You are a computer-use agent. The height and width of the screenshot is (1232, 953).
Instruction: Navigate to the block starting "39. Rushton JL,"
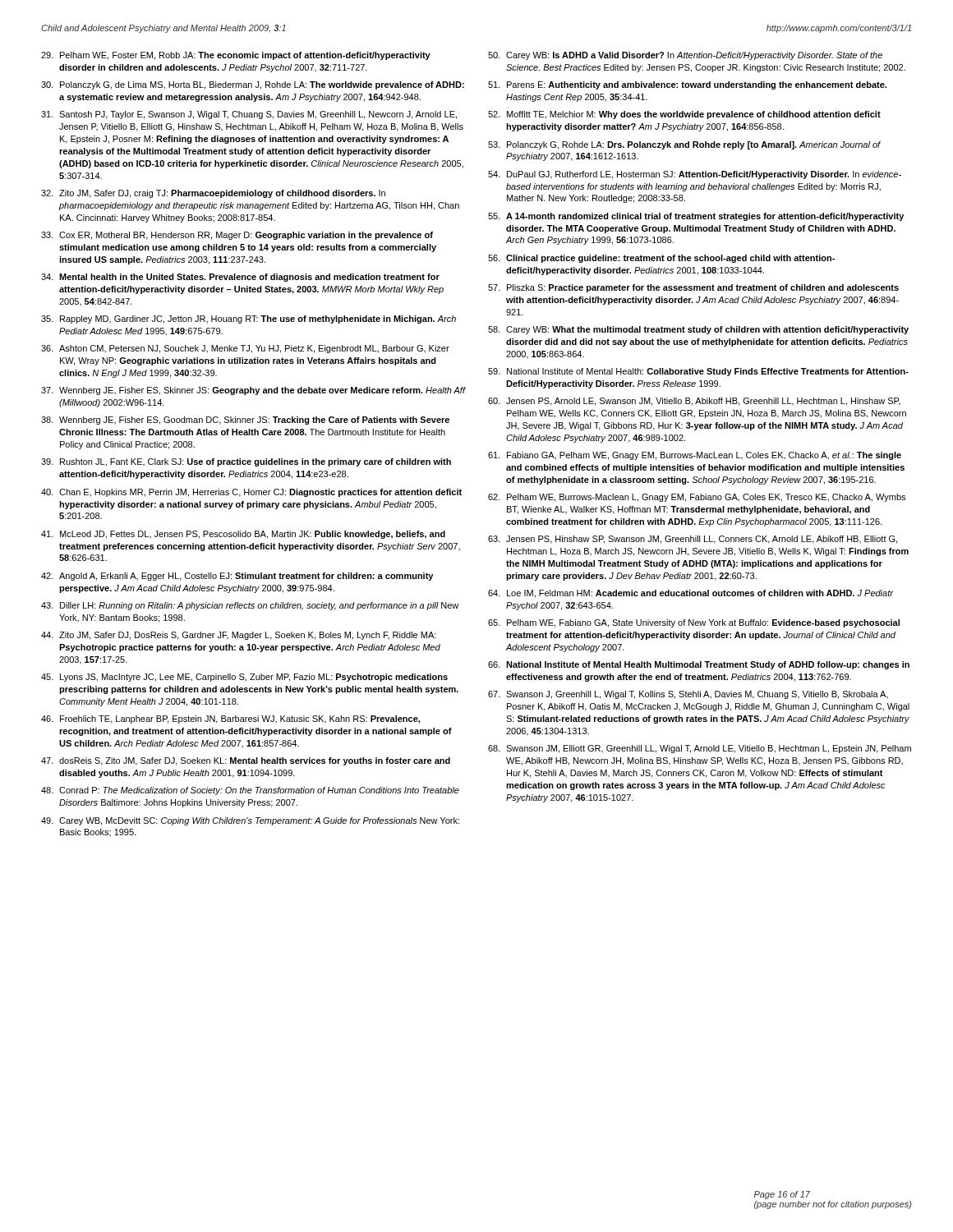(x=253, y=468)
